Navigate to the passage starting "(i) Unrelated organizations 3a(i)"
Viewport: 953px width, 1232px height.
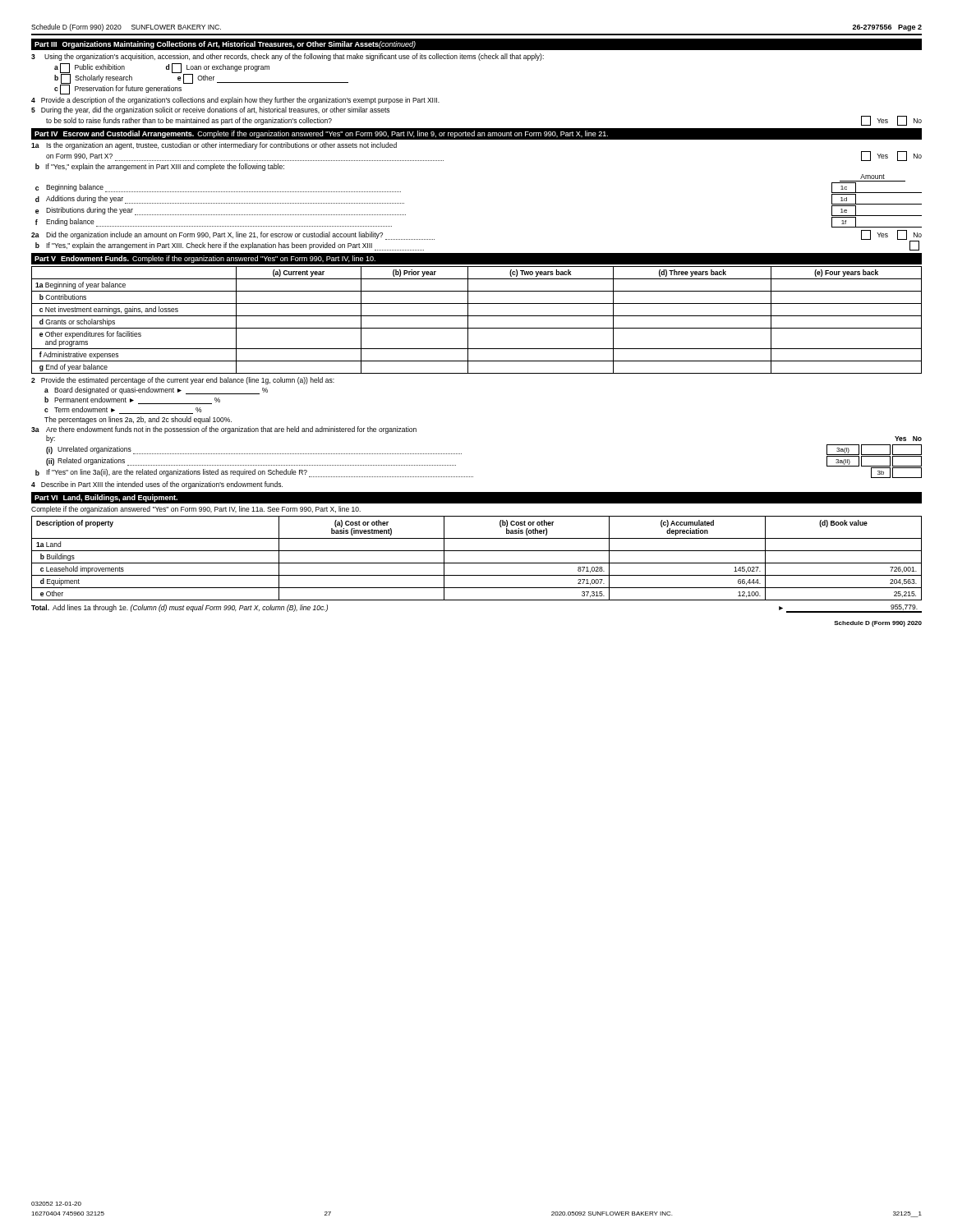[x=94, y=450]
